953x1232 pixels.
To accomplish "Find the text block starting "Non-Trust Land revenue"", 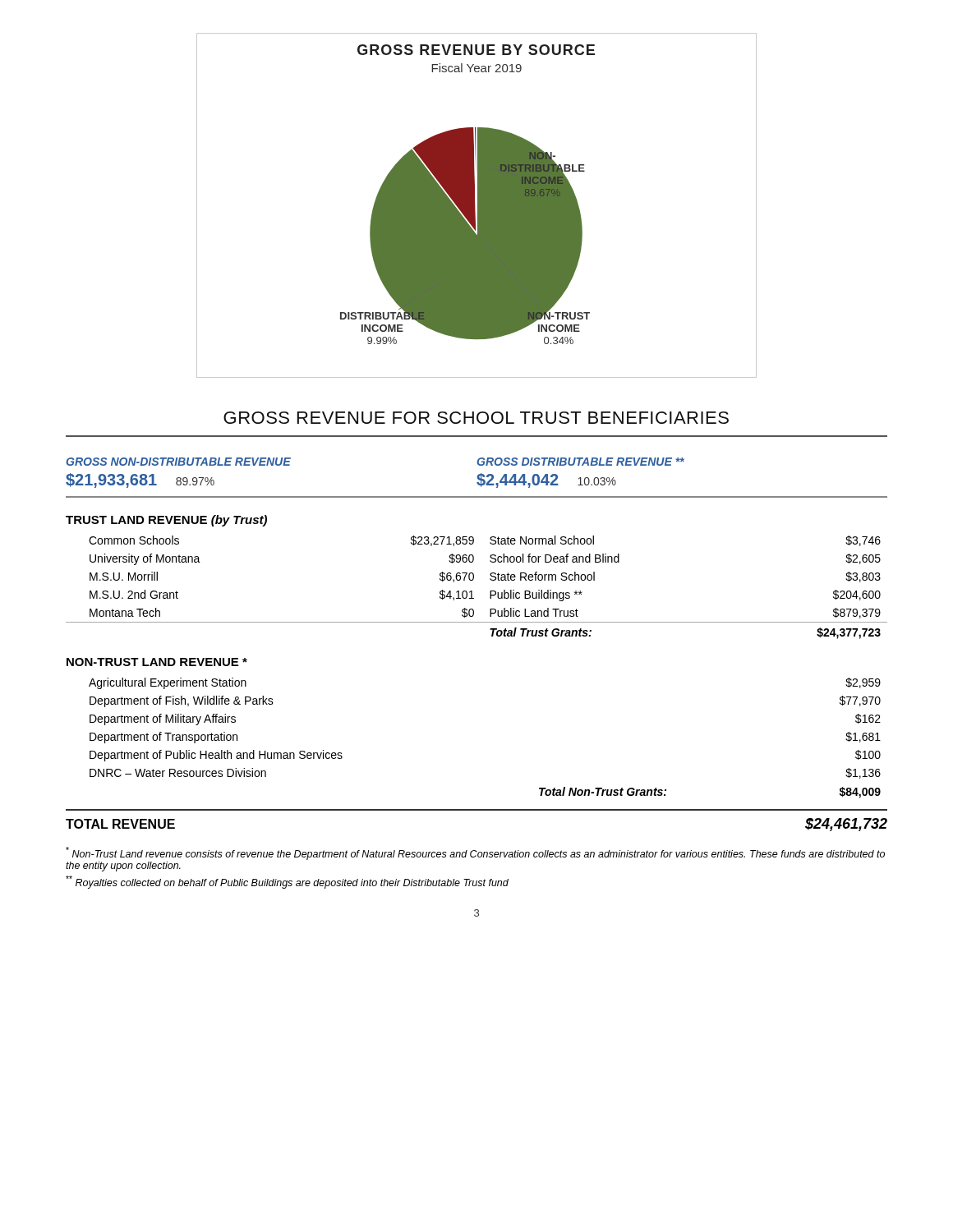I will 476,859.
